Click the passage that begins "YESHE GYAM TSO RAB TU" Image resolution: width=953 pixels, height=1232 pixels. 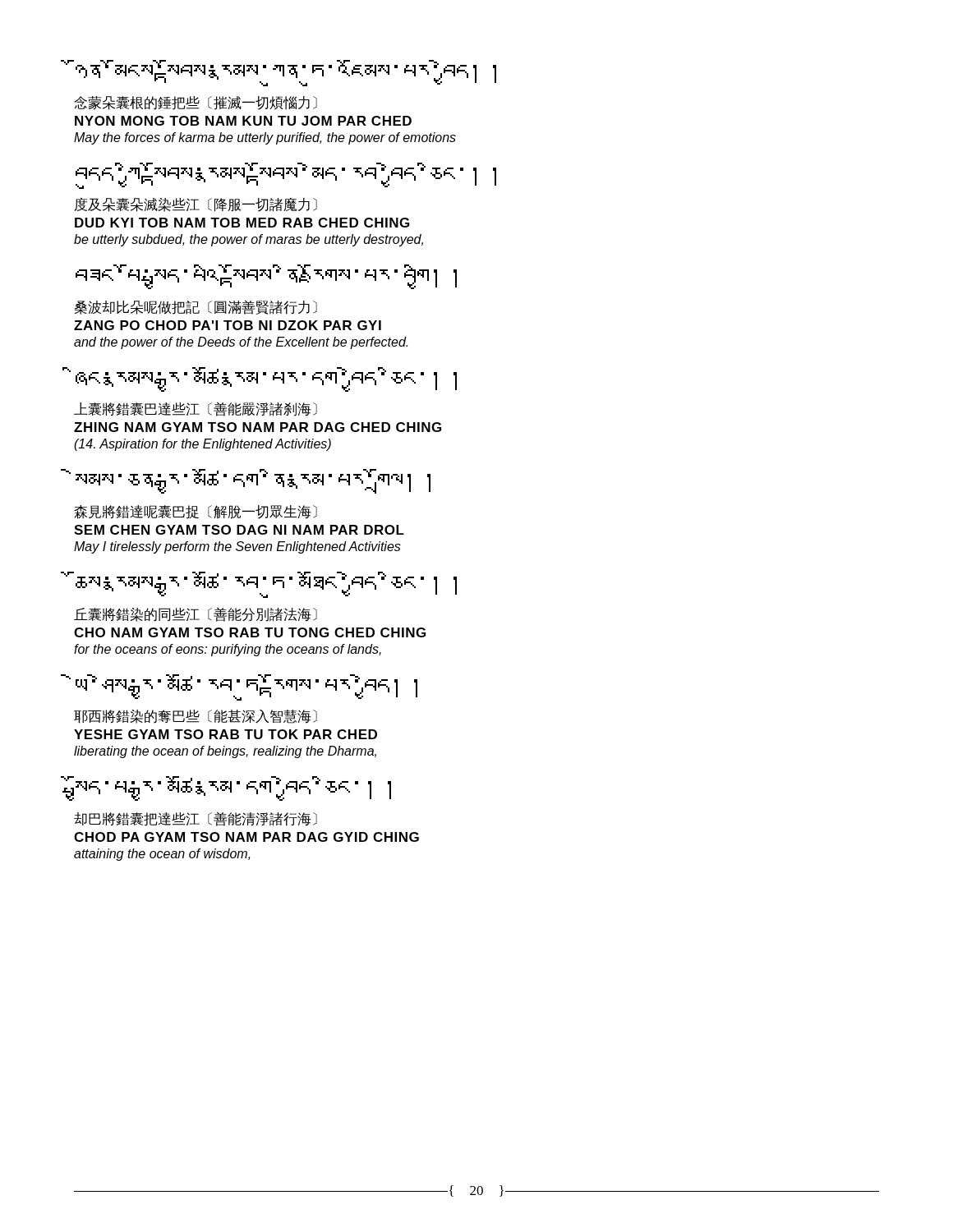point(226,735)
